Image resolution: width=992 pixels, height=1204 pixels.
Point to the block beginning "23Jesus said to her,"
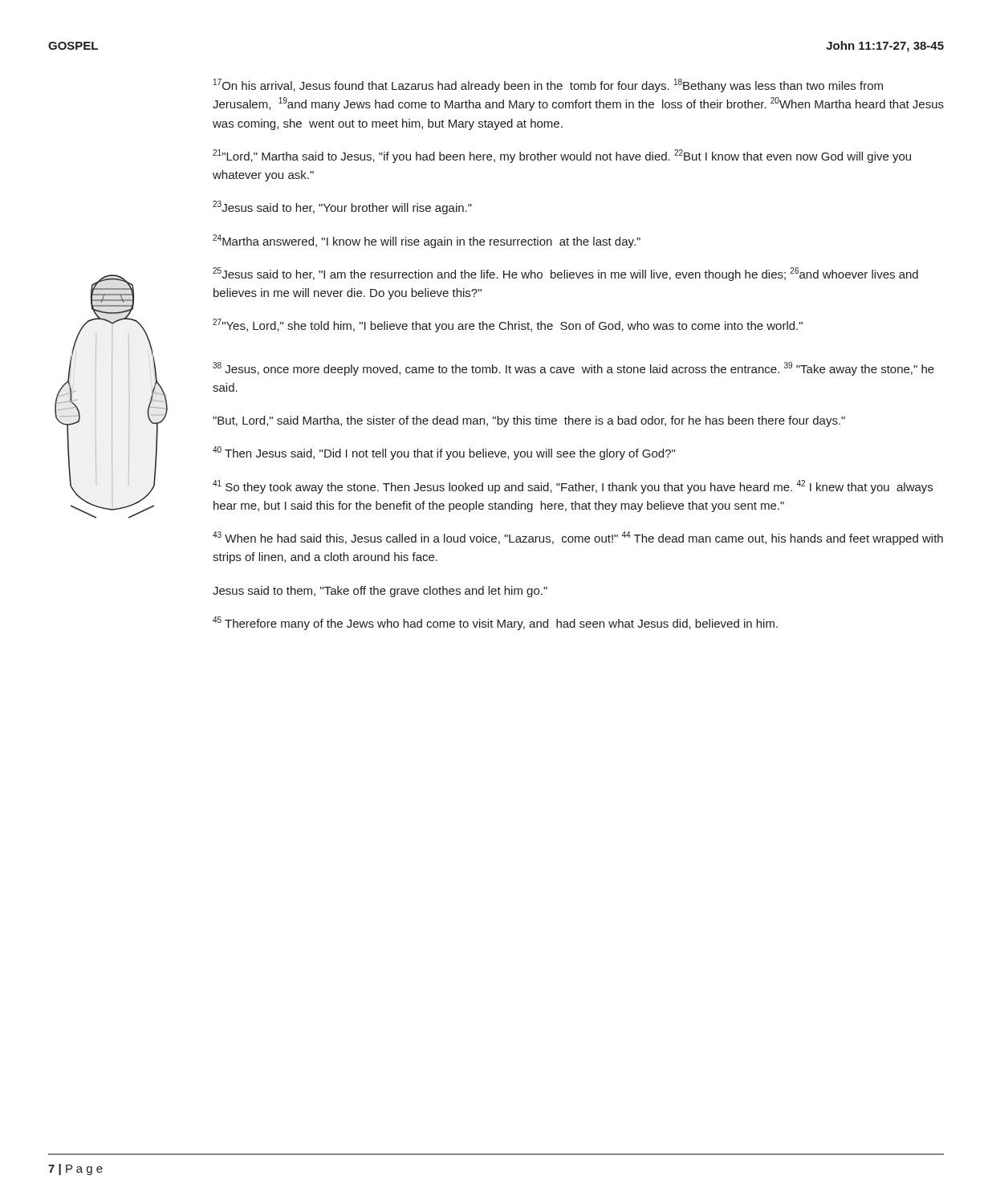coord(342,207)
